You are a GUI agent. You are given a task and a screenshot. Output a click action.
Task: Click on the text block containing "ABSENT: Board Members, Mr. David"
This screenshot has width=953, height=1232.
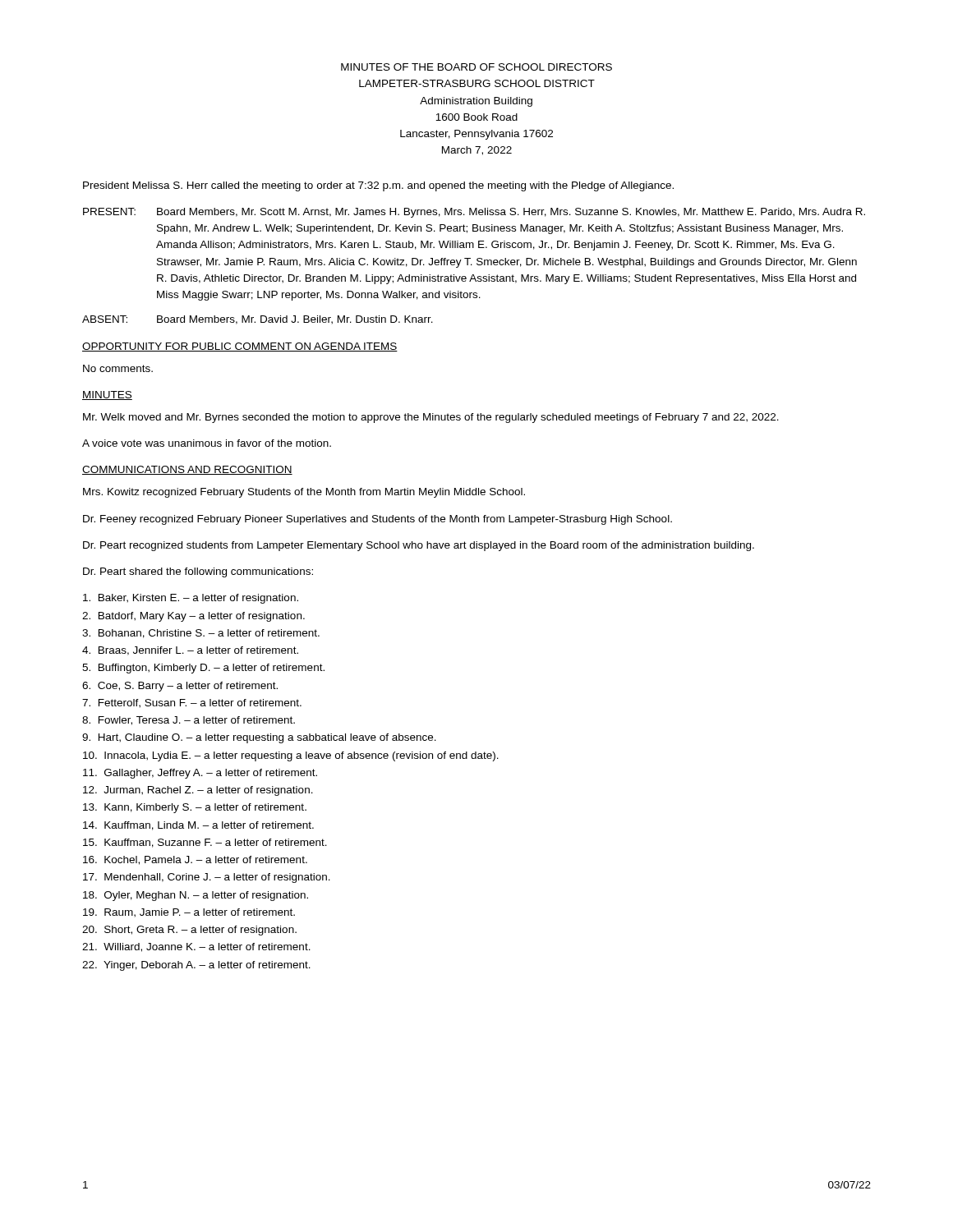click(x=258, y=320)
